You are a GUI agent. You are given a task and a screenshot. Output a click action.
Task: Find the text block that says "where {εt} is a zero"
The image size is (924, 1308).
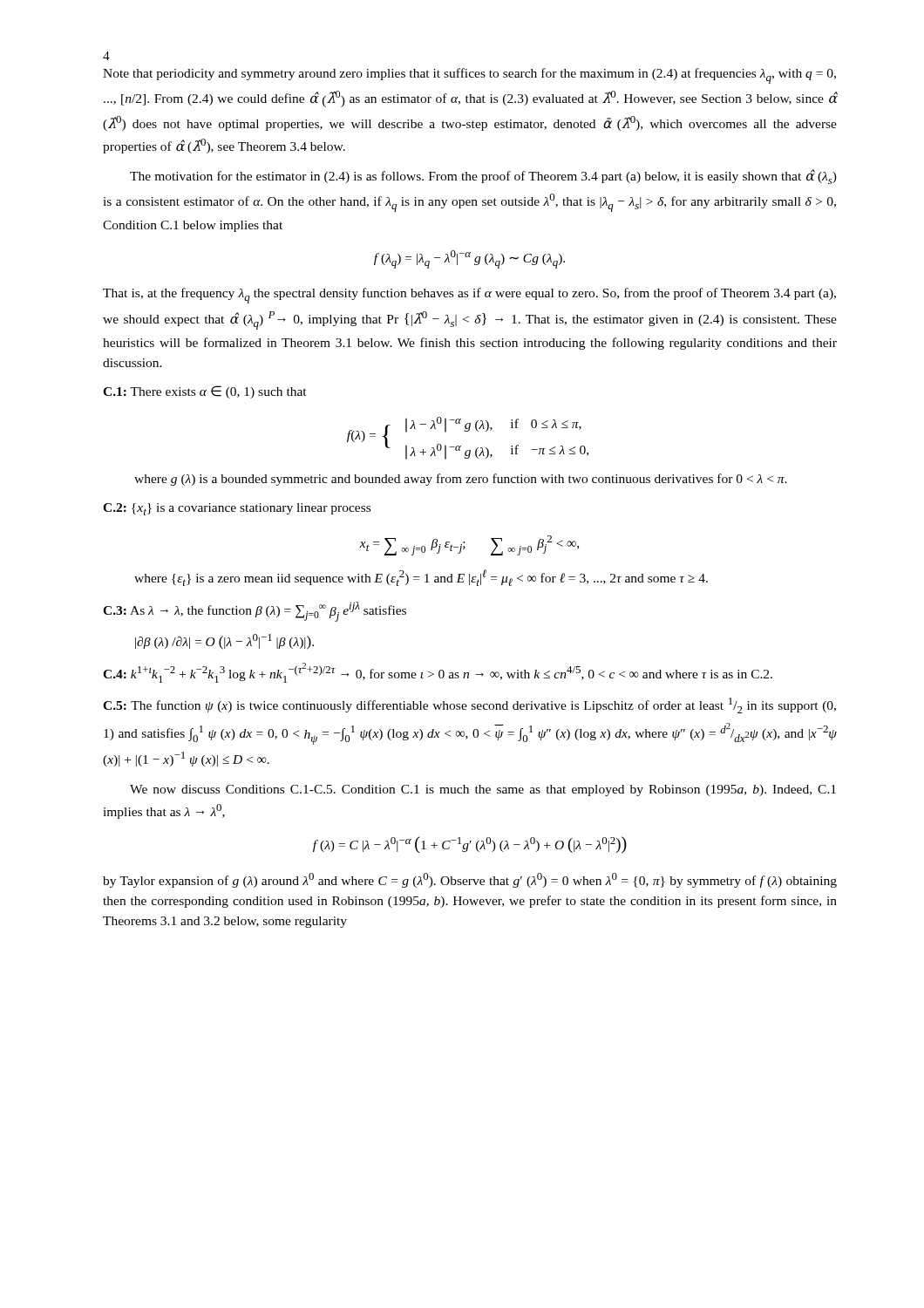pyautogui.click(x=421, y=578)
